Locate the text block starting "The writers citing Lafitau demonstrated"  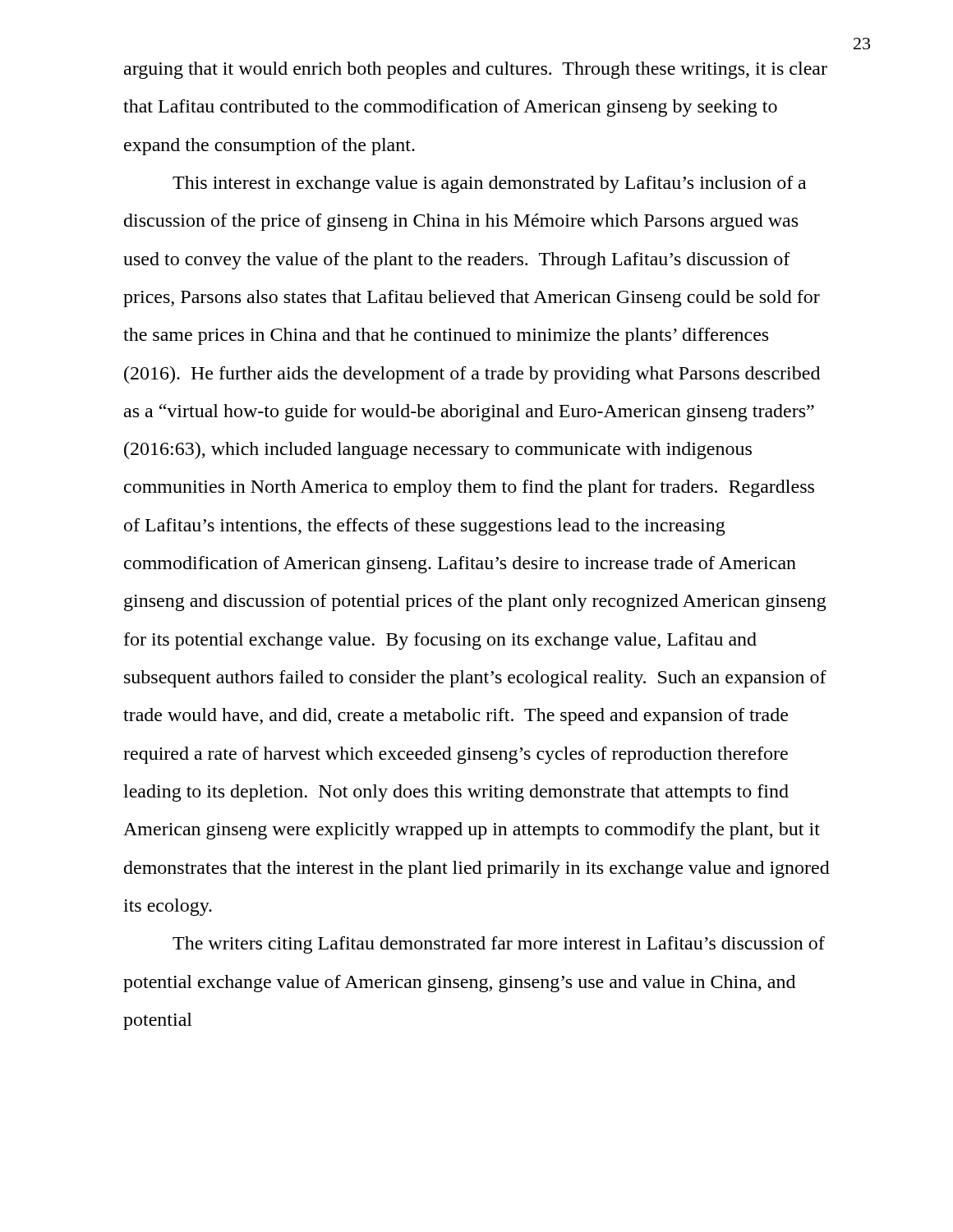(x=474, y=981)
